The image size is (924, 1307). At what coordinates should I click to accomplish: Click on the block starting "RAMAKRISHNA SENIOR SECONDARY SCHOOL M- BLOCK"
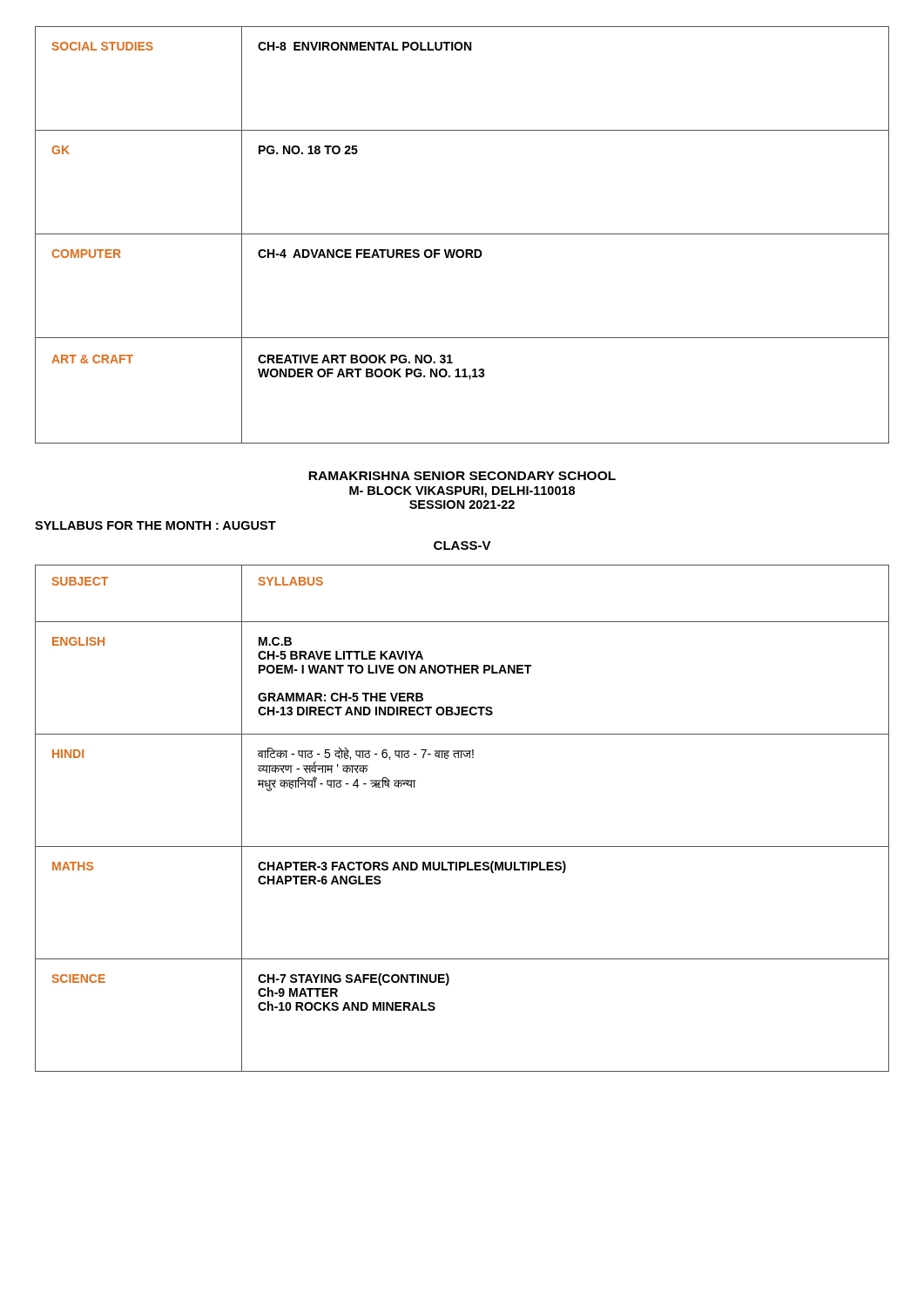point(462,490)
